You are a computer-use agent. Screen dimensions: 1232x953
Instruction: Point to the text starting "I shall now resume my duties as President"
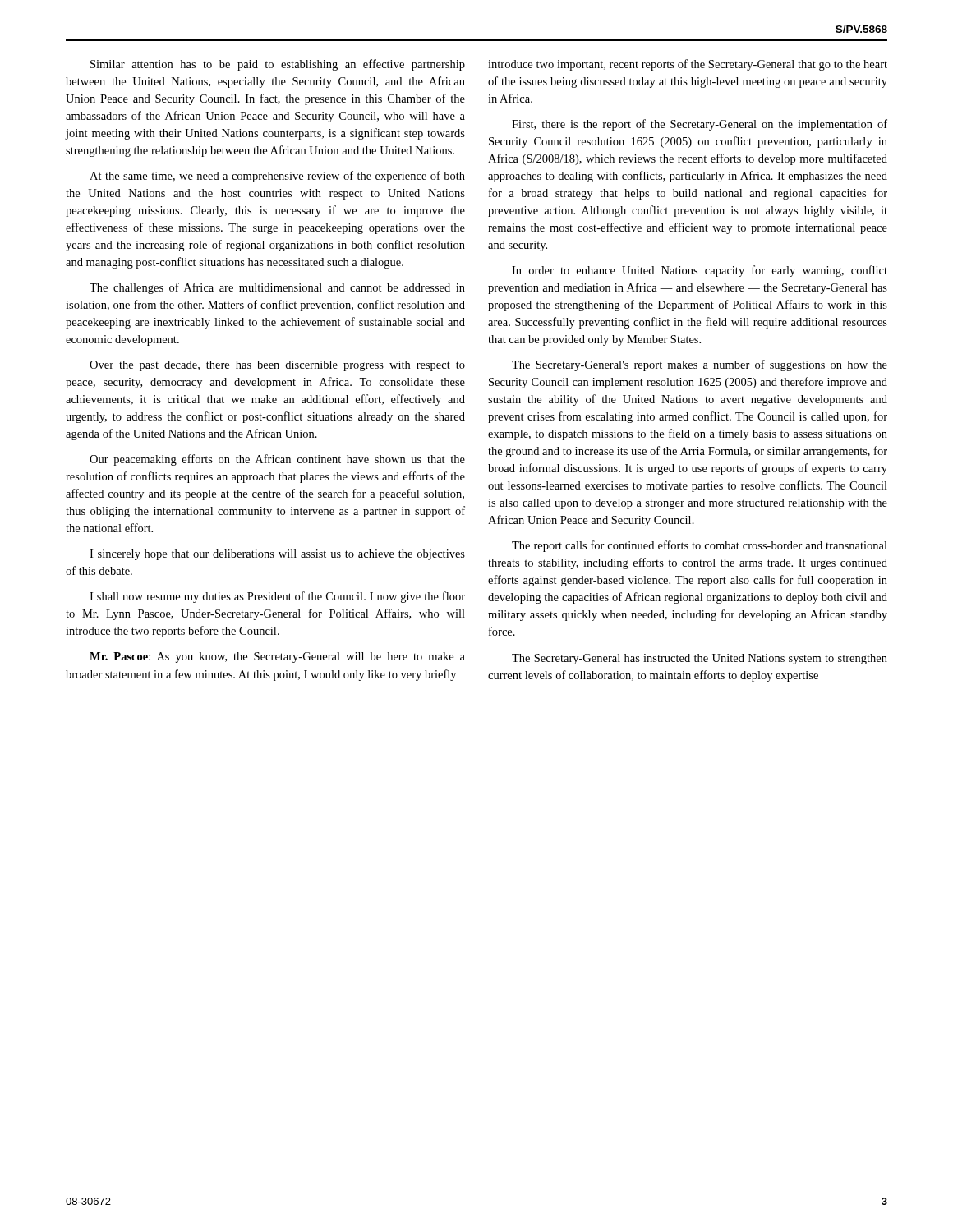click(x=265, y=614)
